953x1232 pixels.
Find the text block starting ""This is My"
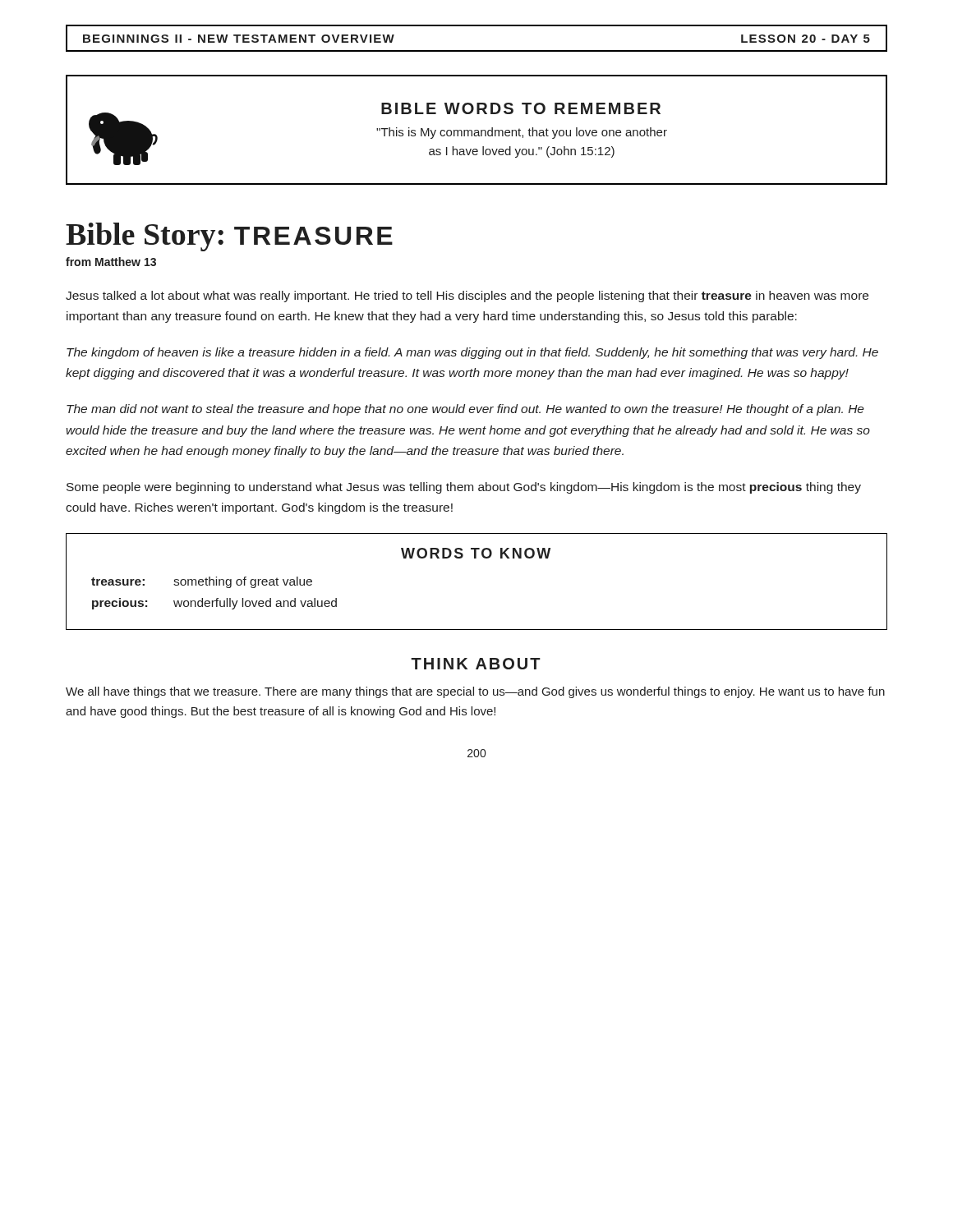(x=522, y=141)
